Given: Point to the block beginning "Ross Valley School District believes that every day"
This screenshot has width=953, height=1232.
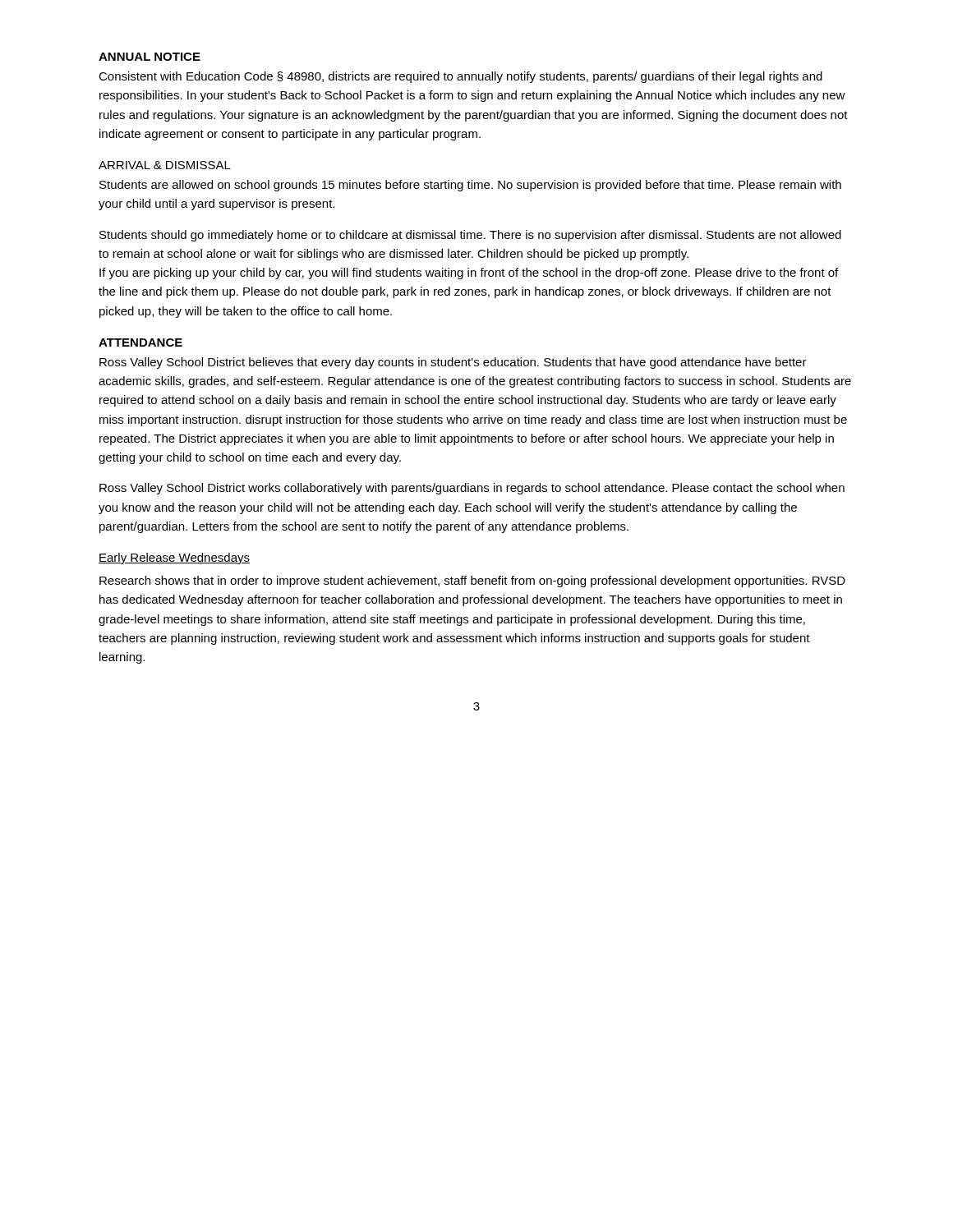Looking at the screenshot, I should 475,409.
